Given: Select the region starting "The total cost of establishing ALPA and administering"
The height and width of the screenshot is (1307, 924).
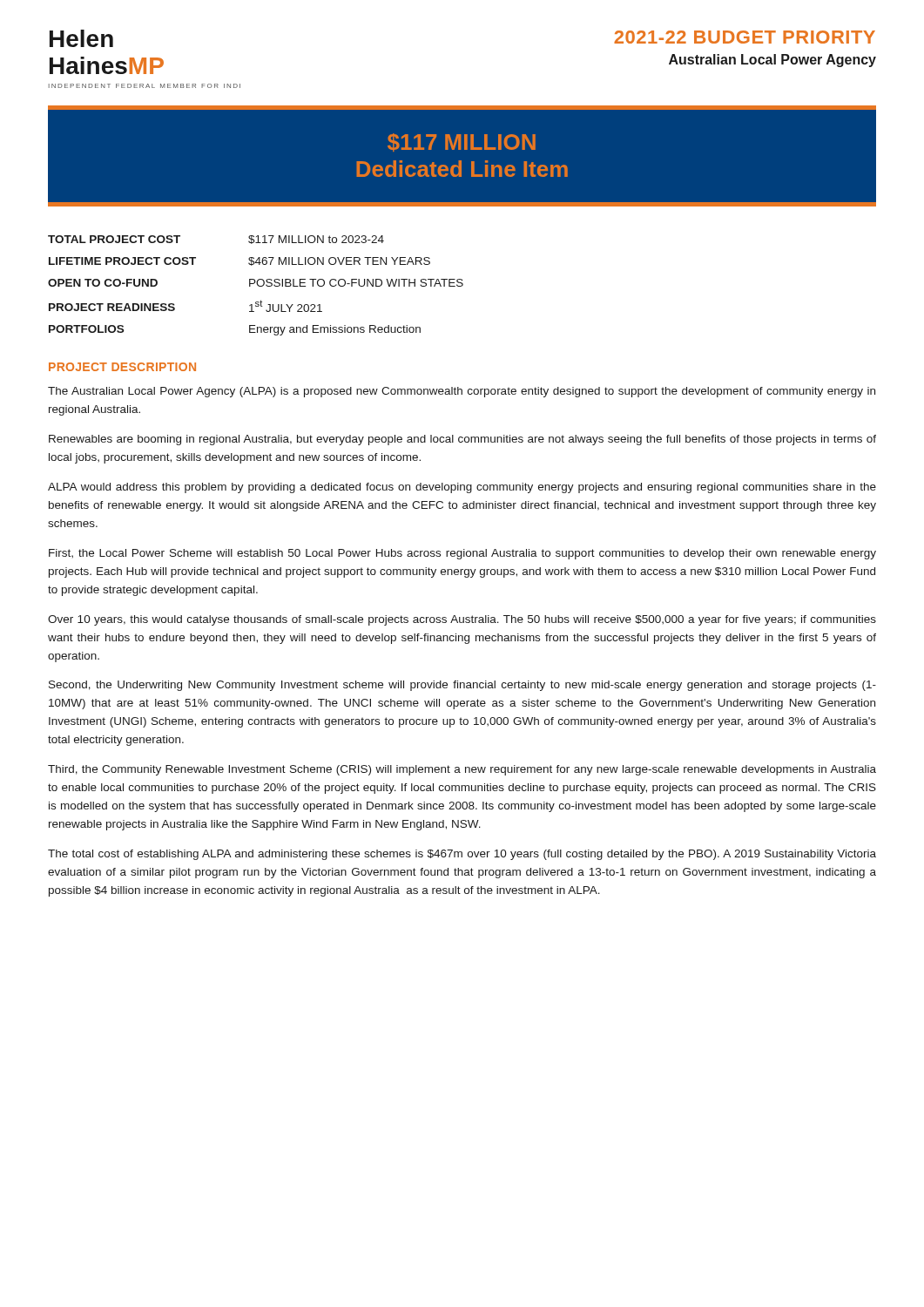Looking at the screenshot, I should (462, 872).
